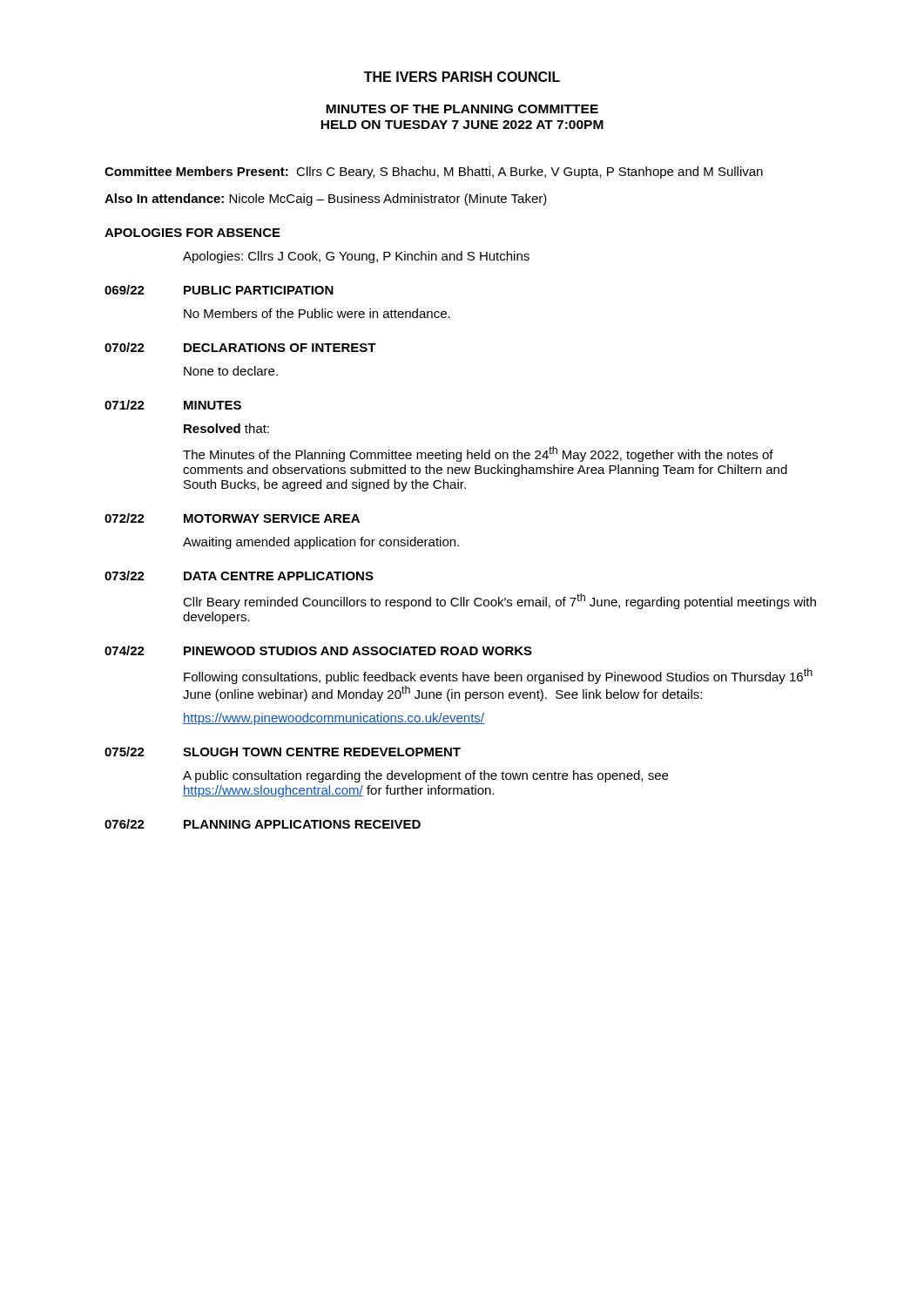
Task: Navigate to the block starting "A public consultation regarding the development of the"
Action: pyautogui.click(x=426, y=782)
